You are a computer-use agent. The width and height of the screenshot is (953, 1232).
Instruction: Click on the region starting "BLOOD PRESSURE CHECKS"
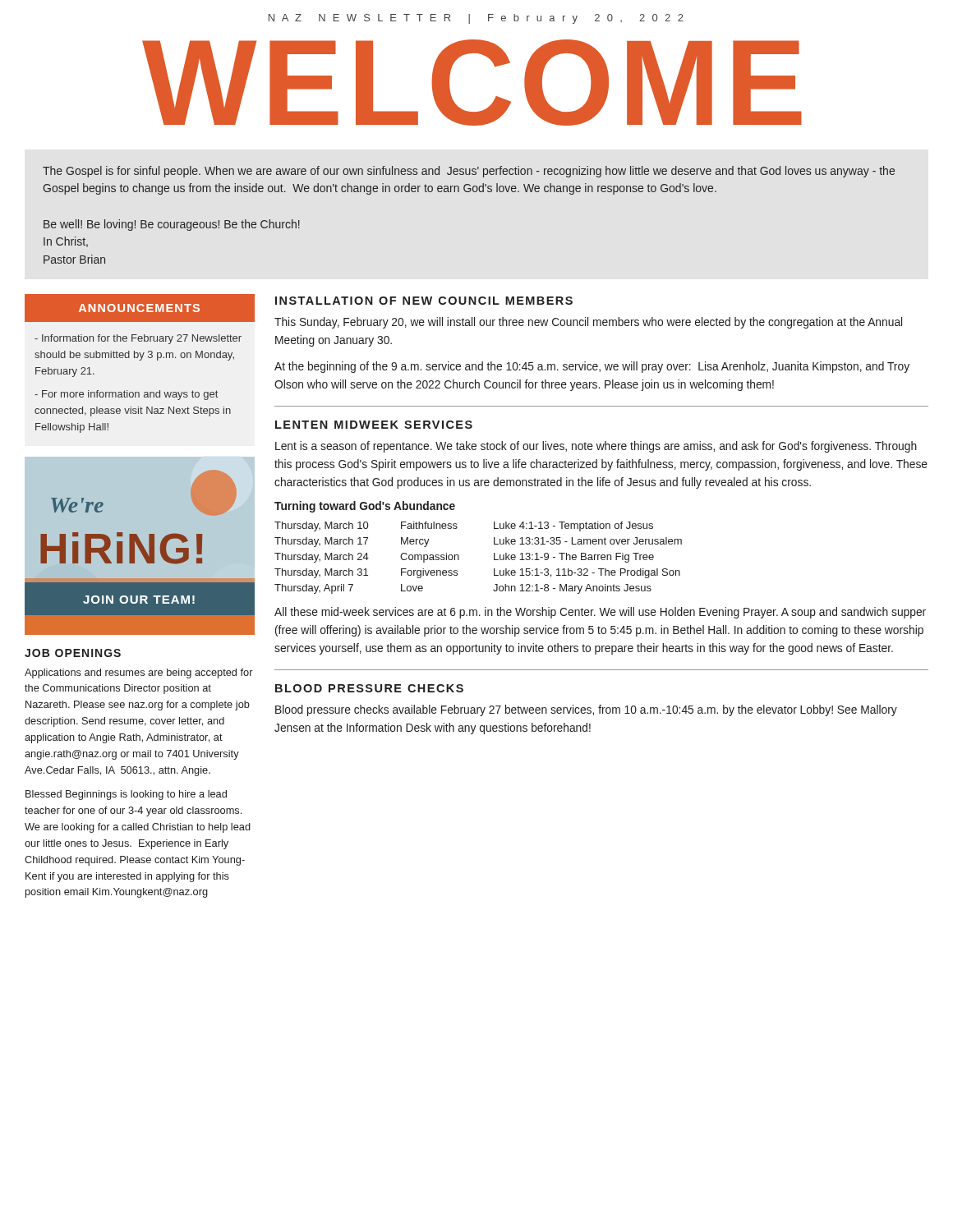pos(370,689)
